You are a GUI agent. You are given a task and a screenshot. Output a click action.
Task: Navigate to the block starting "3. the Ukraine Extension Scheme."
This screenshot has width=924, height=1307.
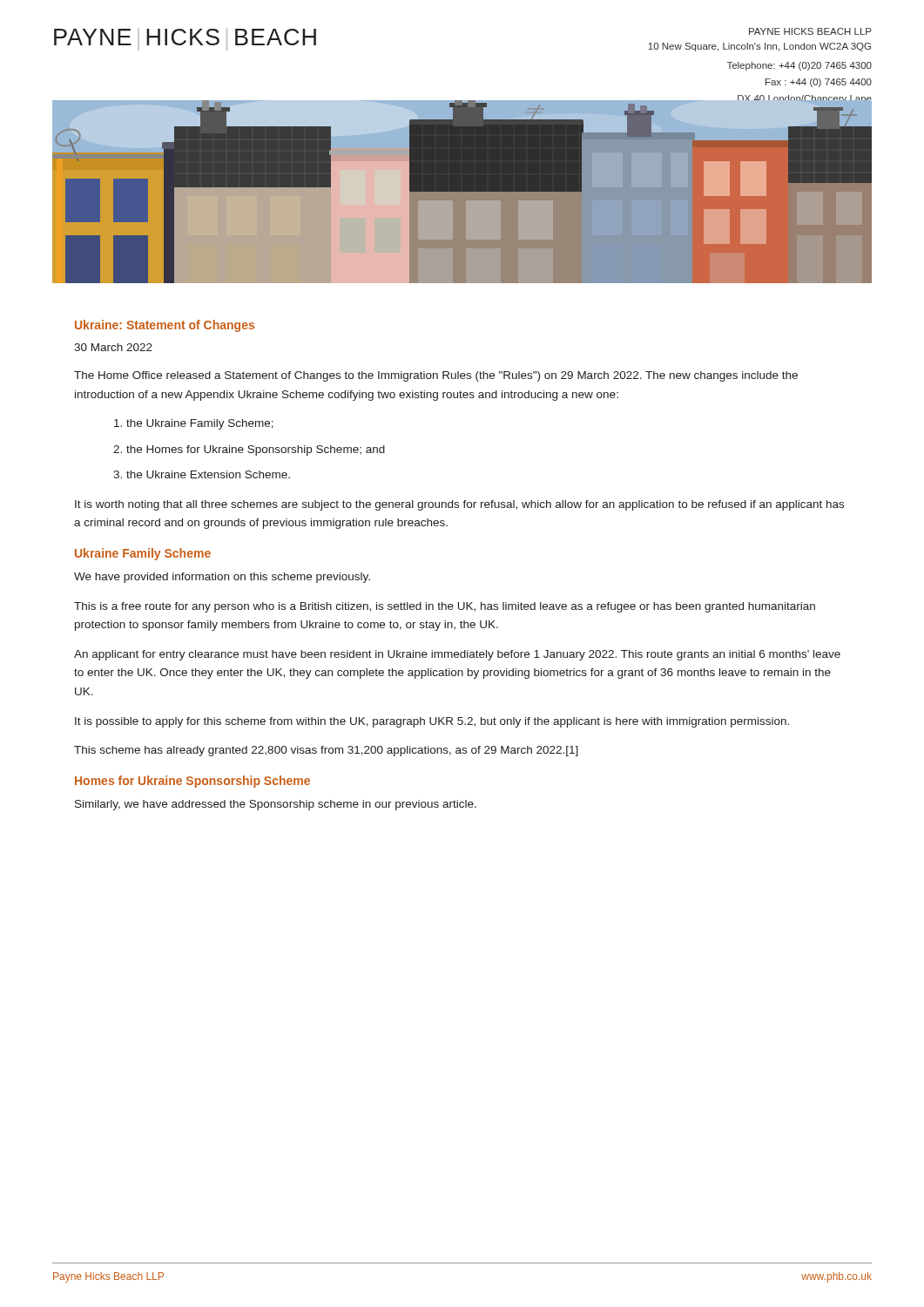pyautogui.click(x=202, y=475)
